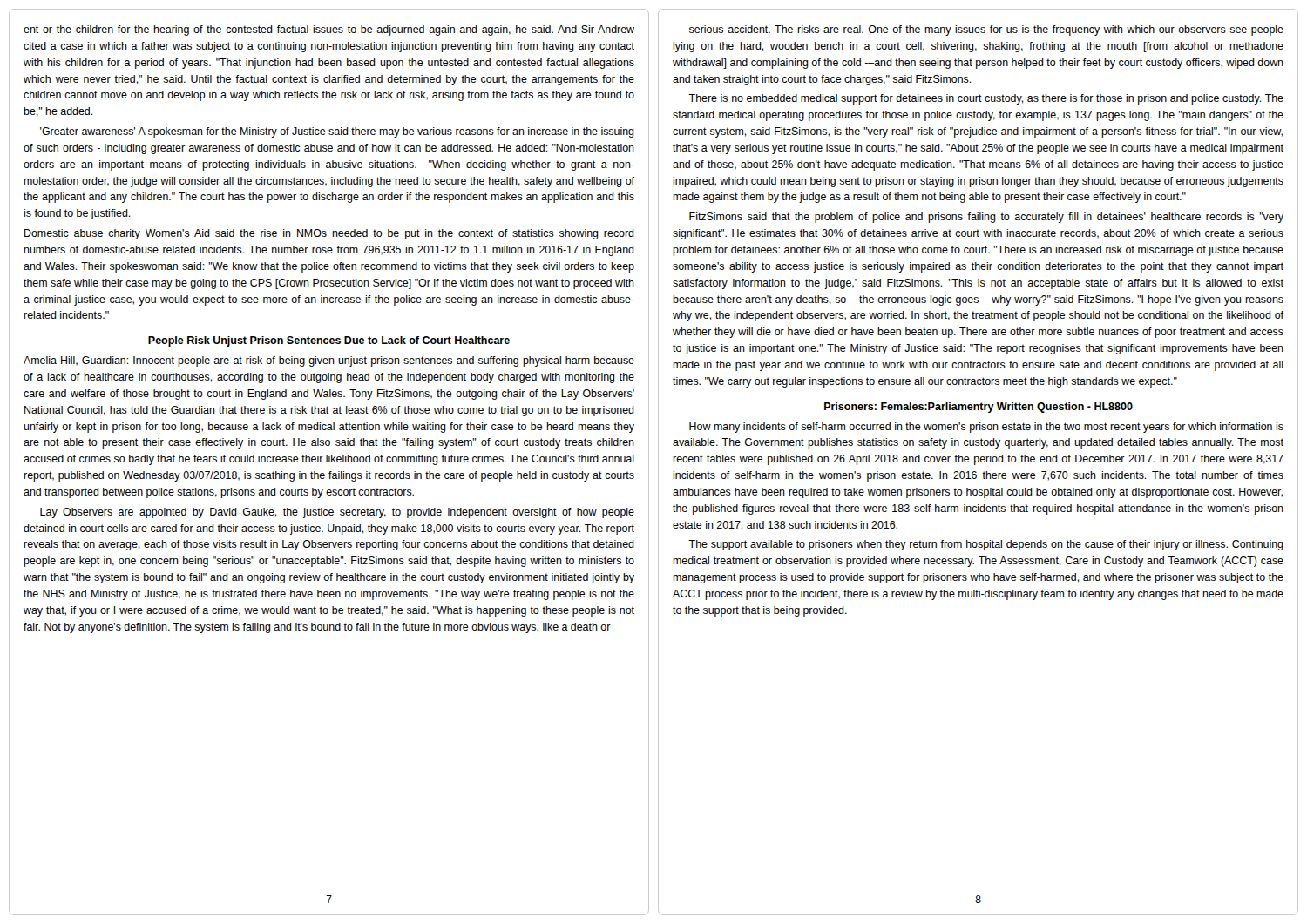Find the text block that says "'Greater awareness' A spokesman for the Ministry"
Screen dimensions: 924x1307
pos(329,173)
